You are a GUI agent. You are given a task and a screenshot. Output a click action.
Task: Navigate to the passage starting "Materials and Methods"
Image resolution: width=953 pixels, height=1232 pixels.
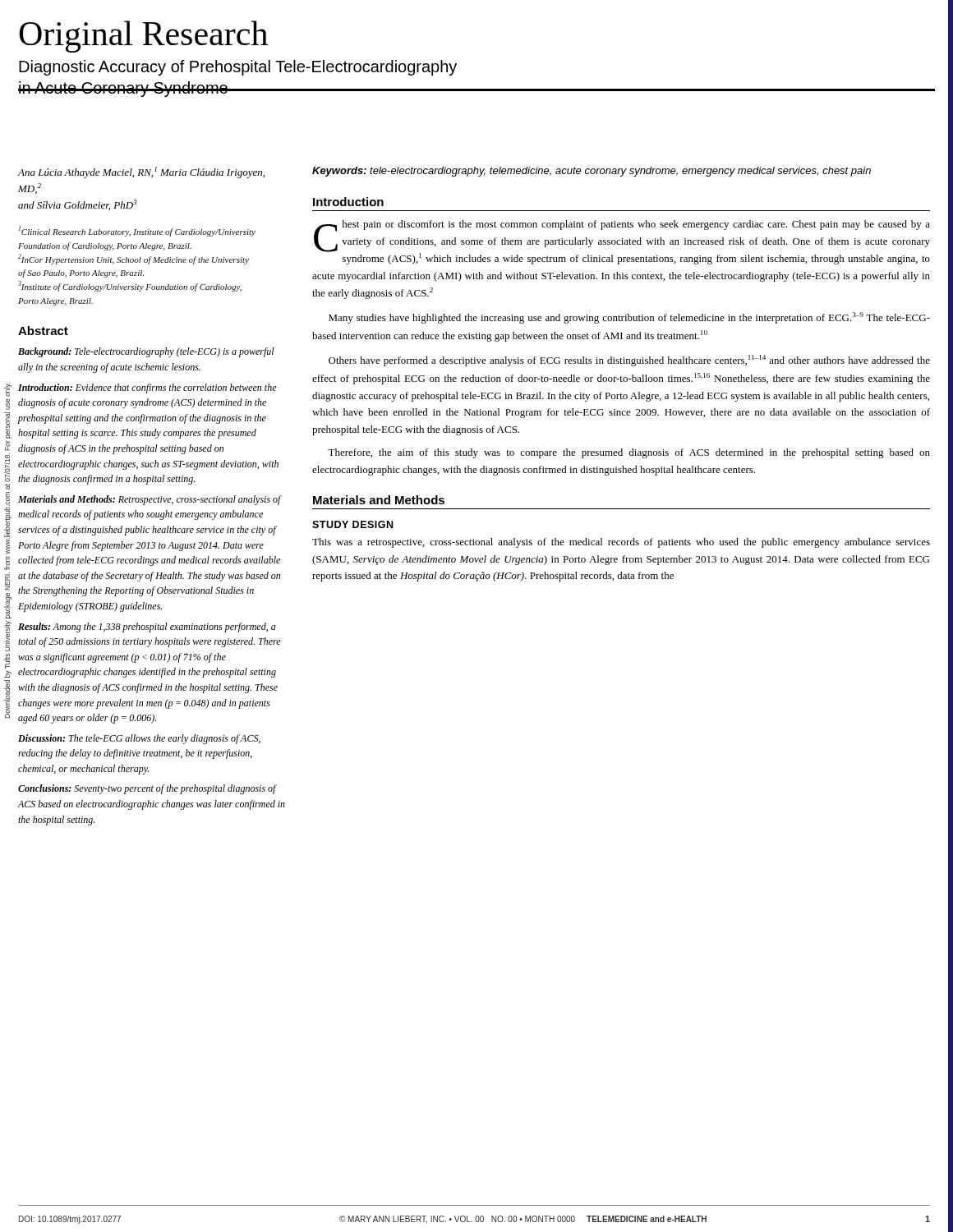pos(379,500)
